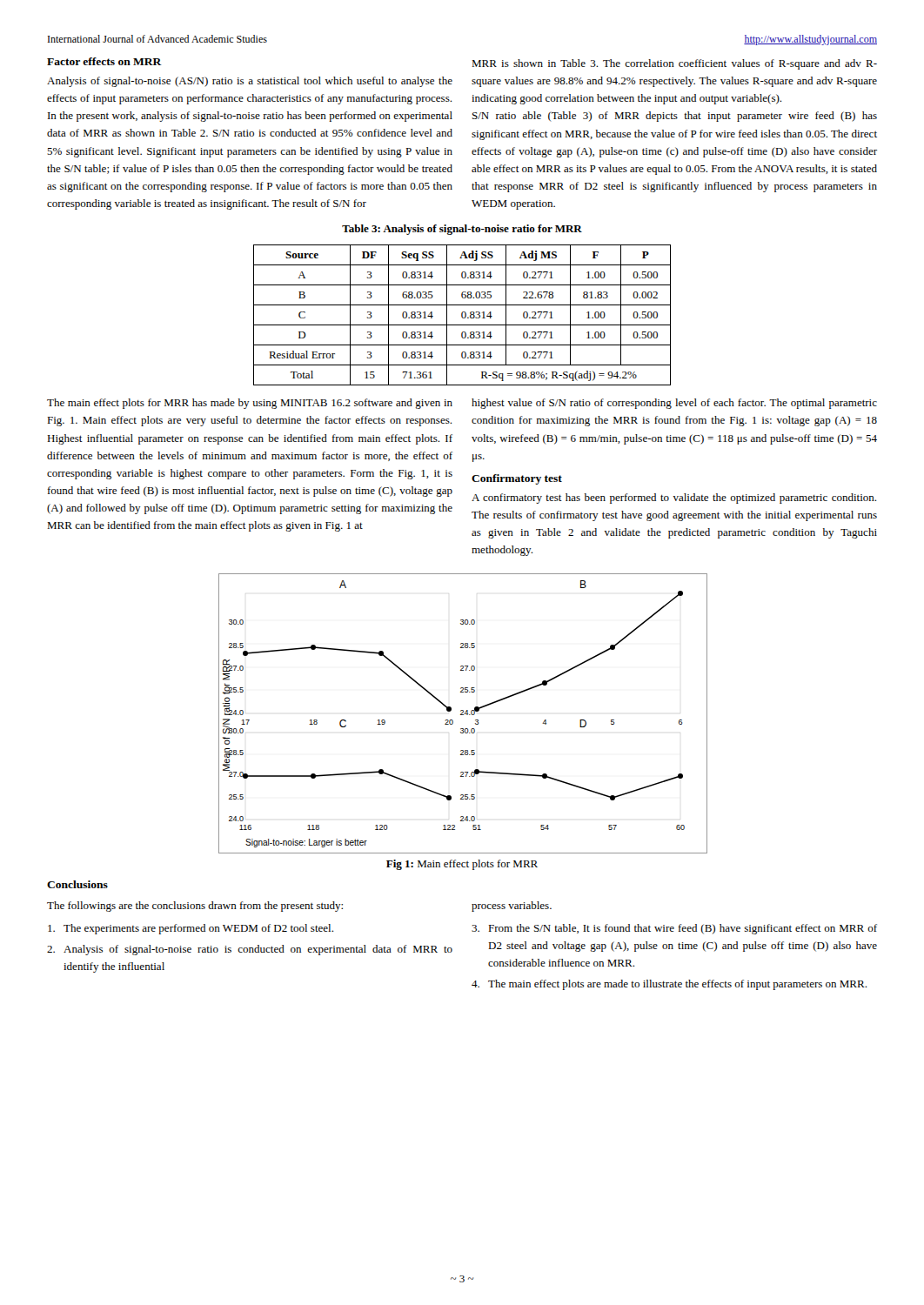Image resolution: width=924 pixels, height=1305 pixels.
Task: Select the section header that reads "Factor effects on MRR"
Action: pyautogui.click(x=104, y=61)
